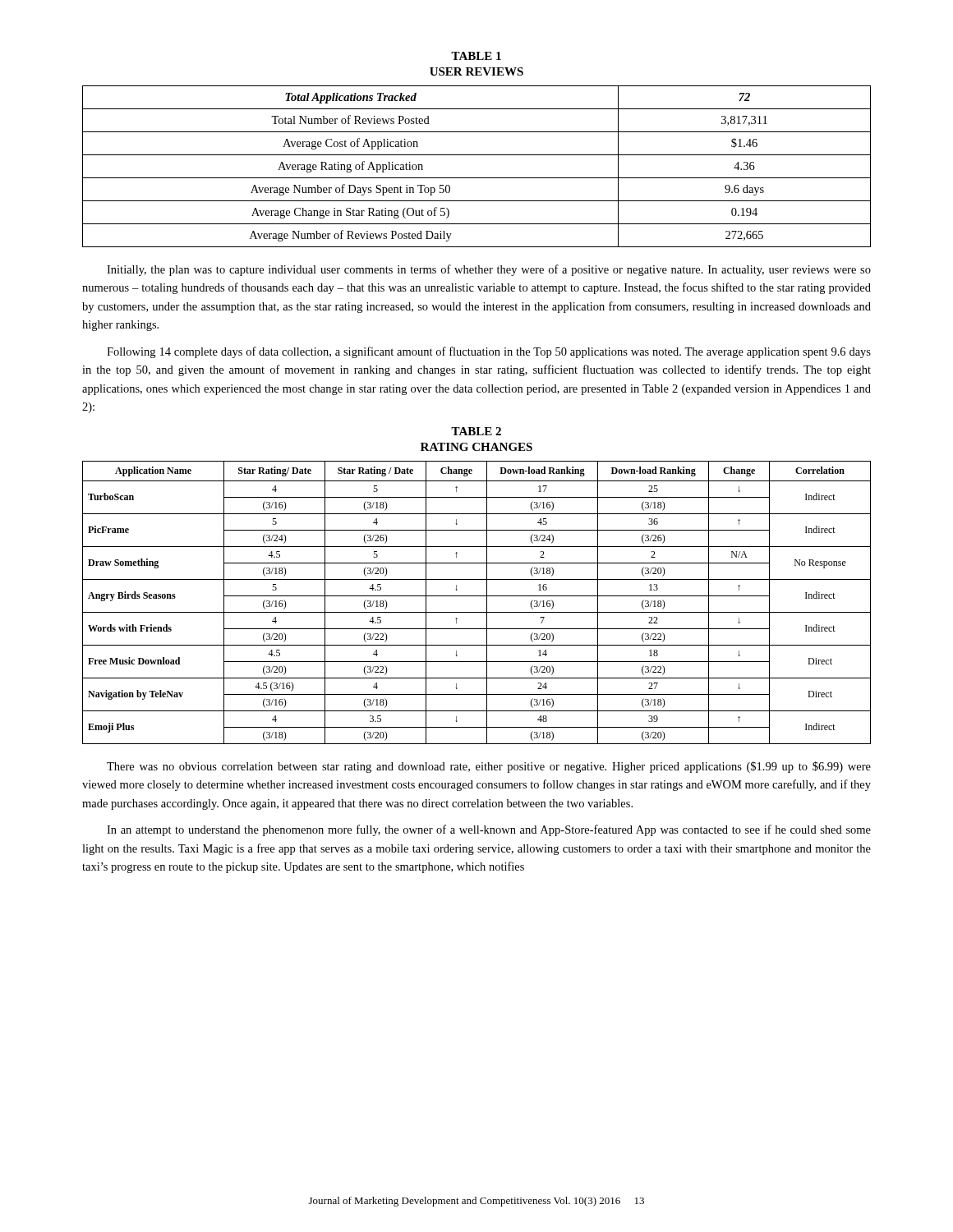Click where it says "RATING CHANGES"
953x1232 pixels.
pyautogui.click(x=476, y=447)
